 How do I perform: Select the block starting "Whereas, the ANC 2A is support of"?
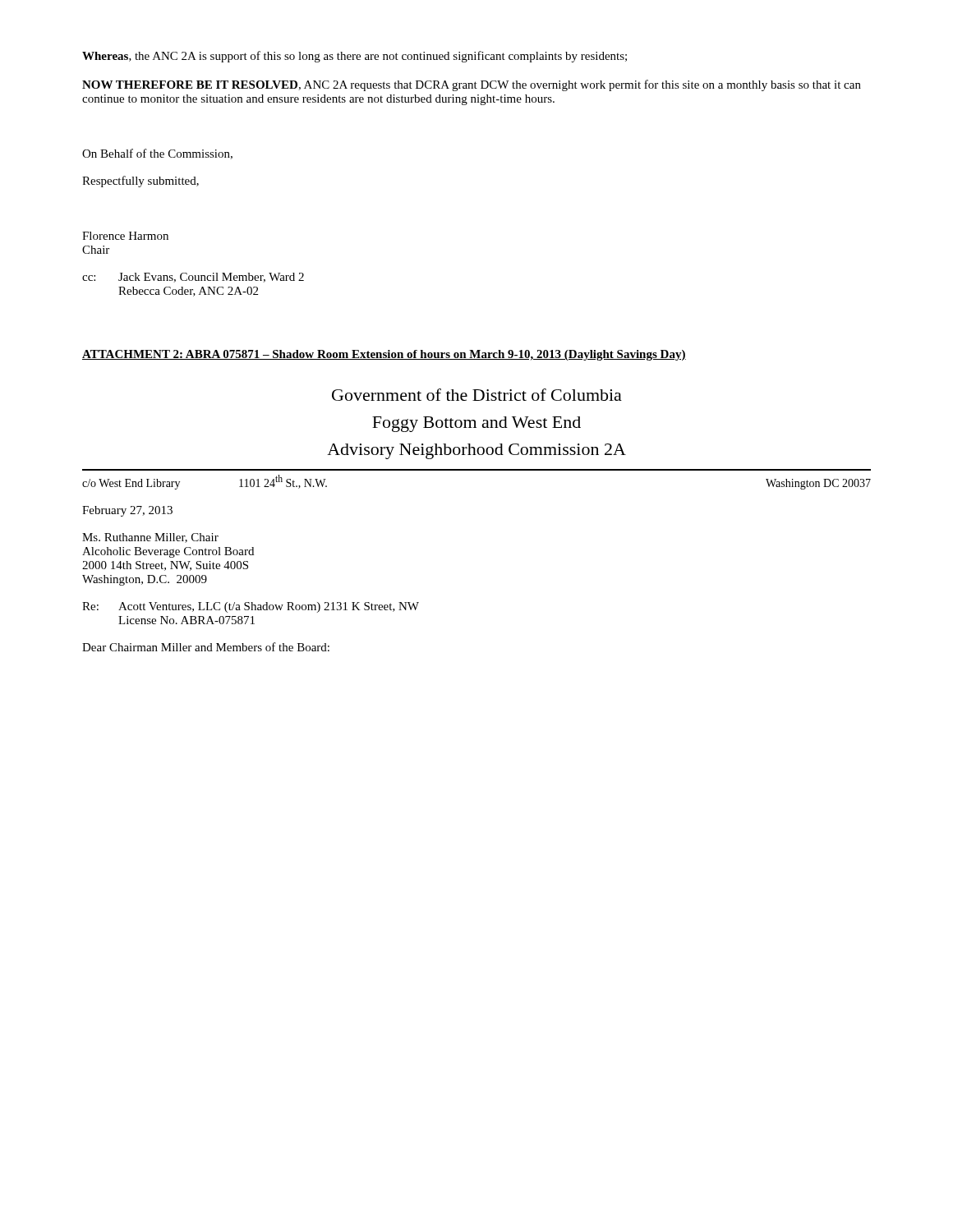tap(355, 56)
